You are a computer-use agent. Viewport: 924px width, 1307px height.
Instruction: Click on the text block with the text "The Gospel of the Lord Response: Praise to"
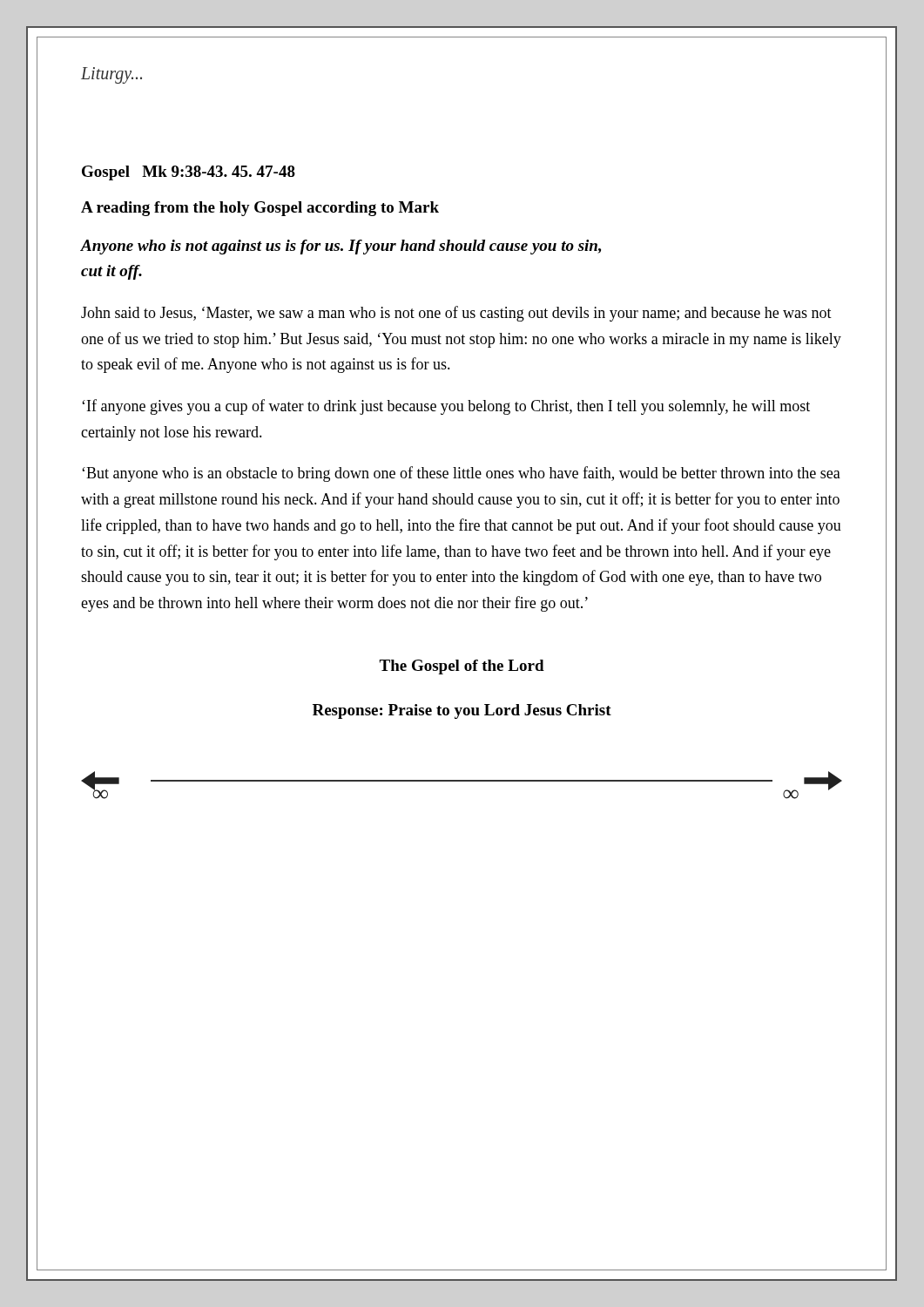[462, 667]
